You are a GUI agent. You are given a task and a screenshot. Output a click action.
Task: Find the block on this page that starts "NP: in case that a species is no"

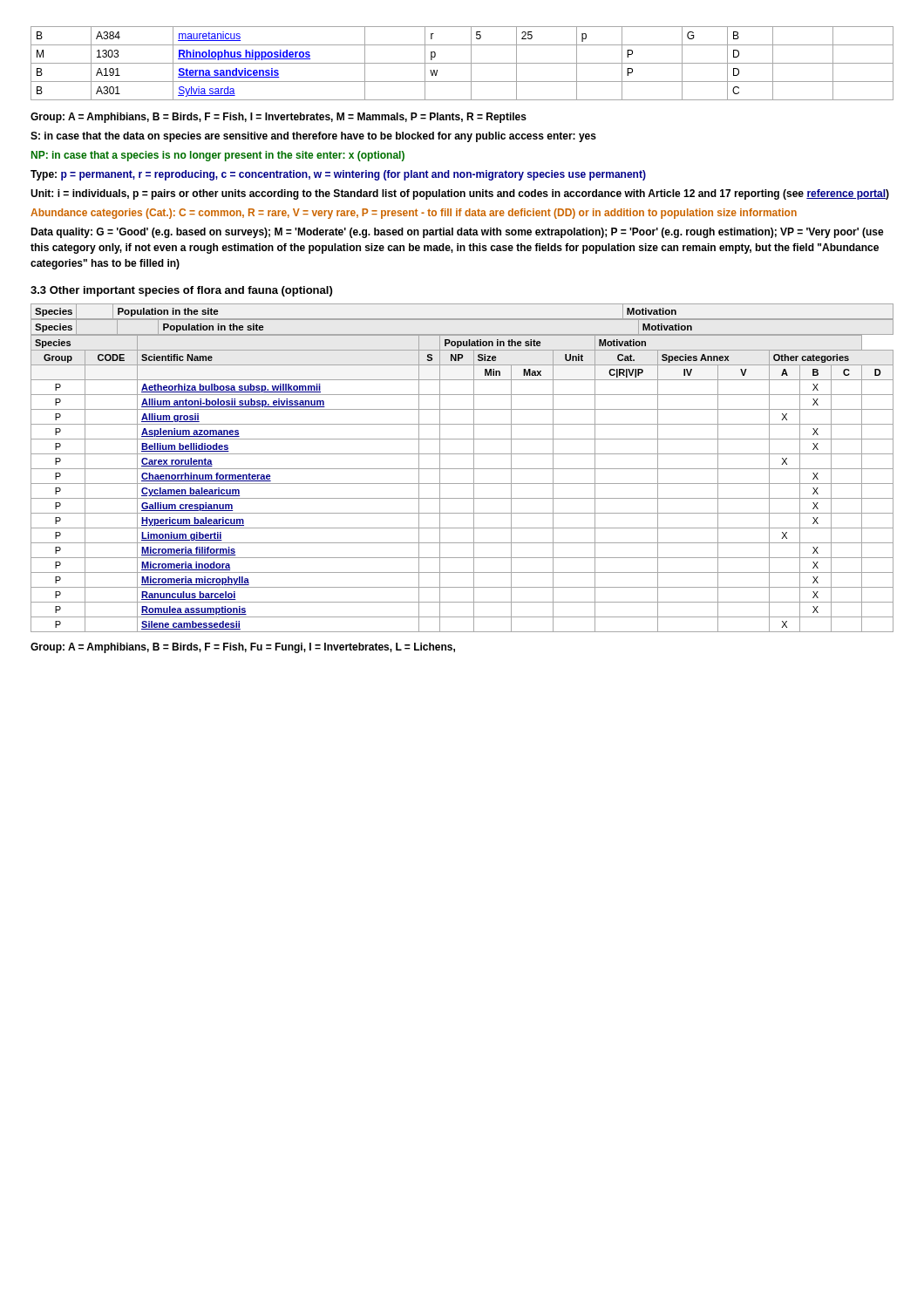pos(218,155)
